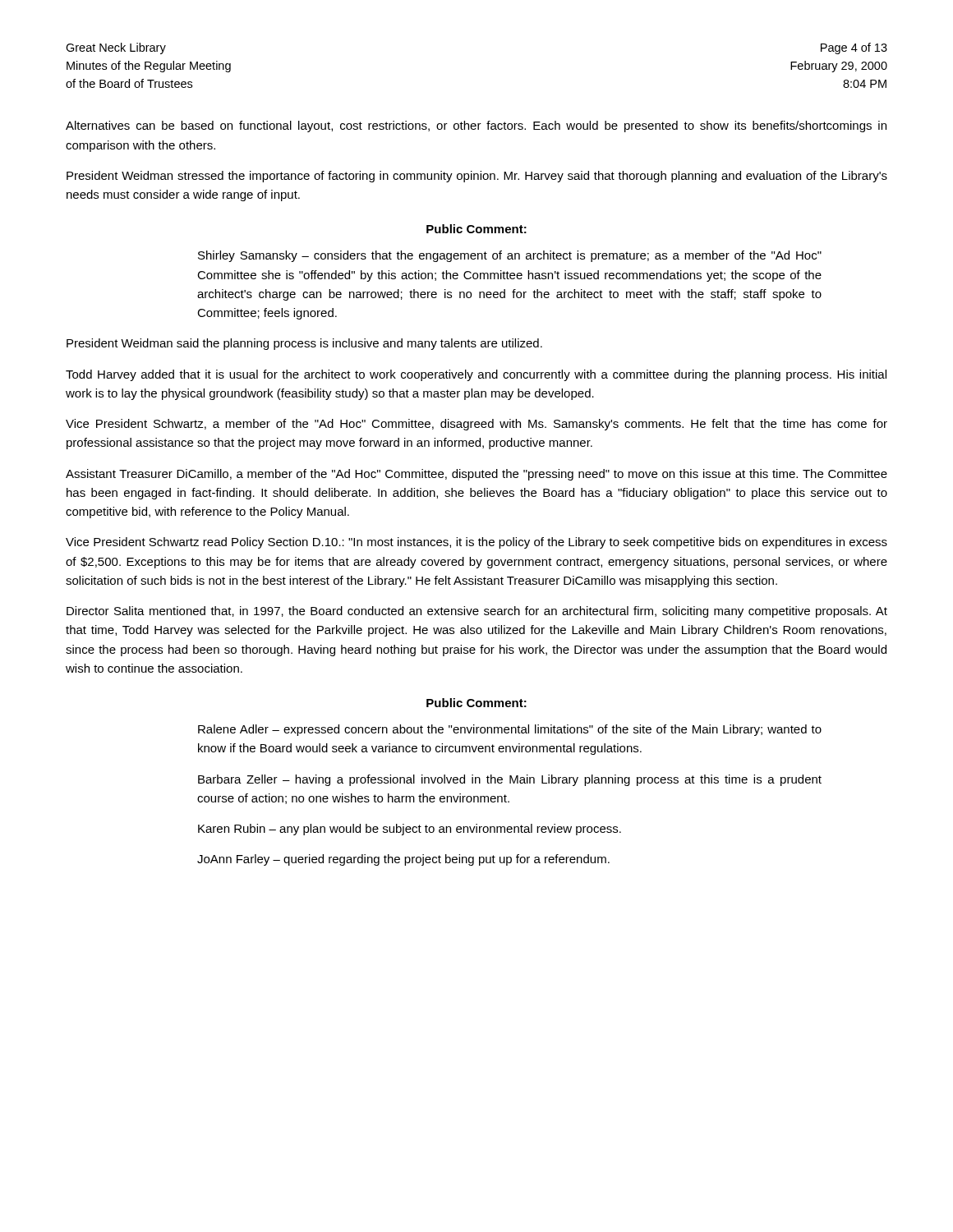Locate the element starting "Barbara Zeller – having a professional"
Image resolution: width=953 pixels, height=1232 pixels.
pyautogui.click(x=509, y=788)
